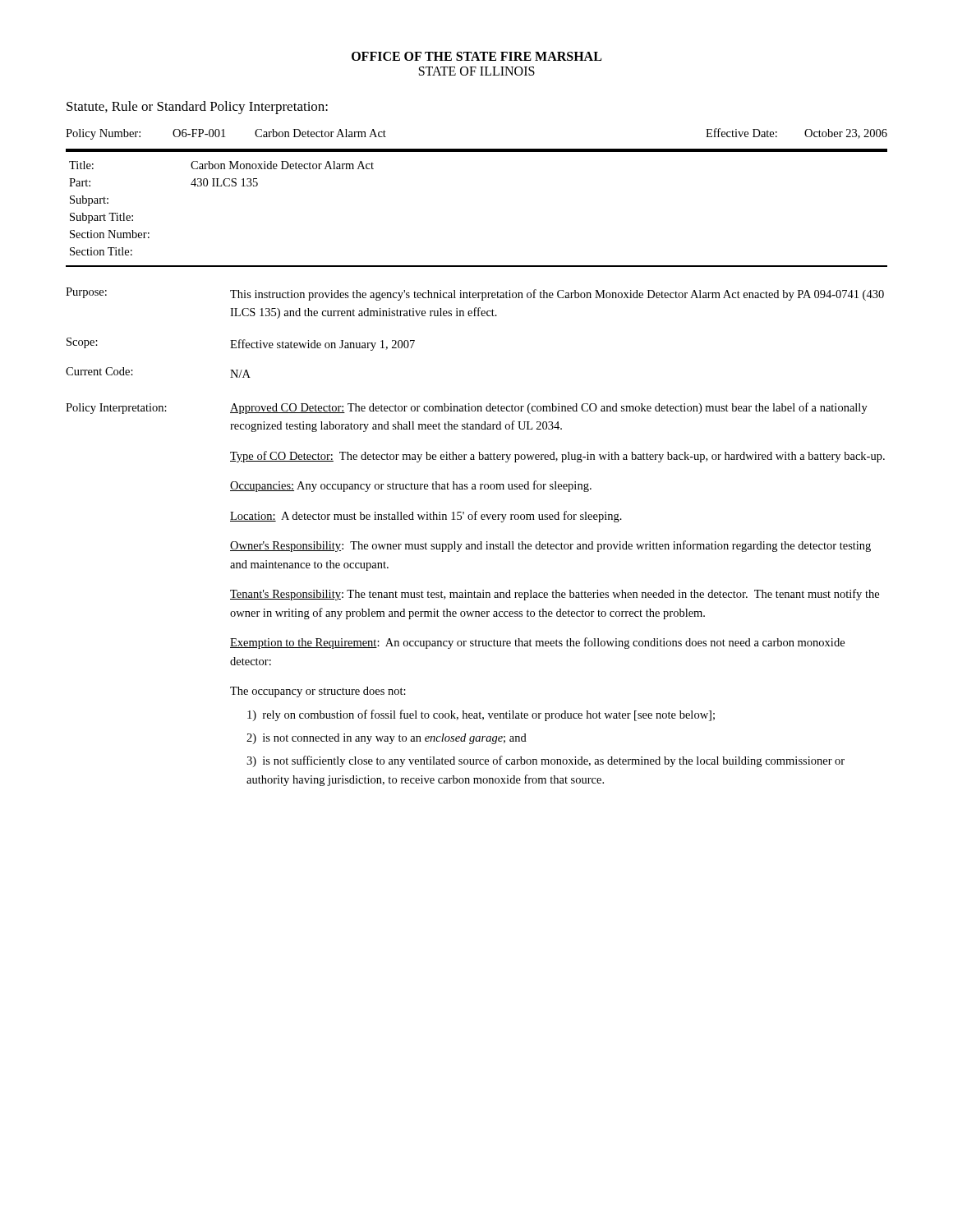Find the list item with the text "2) is not connected in any way"

pos(386,738)
